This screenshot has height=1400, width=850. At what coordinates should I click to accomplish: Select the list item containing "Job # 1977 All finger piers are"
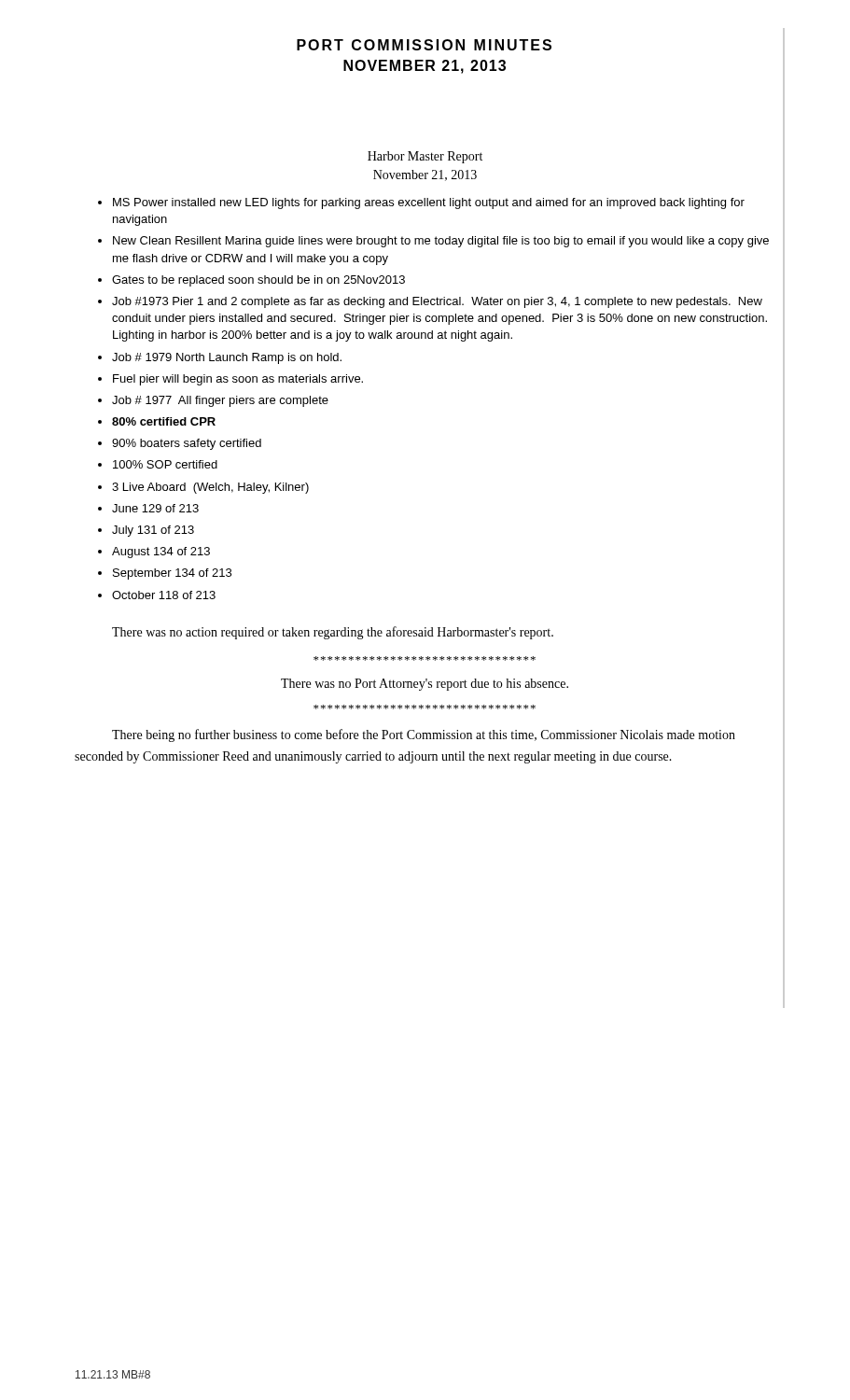[220, 400]
